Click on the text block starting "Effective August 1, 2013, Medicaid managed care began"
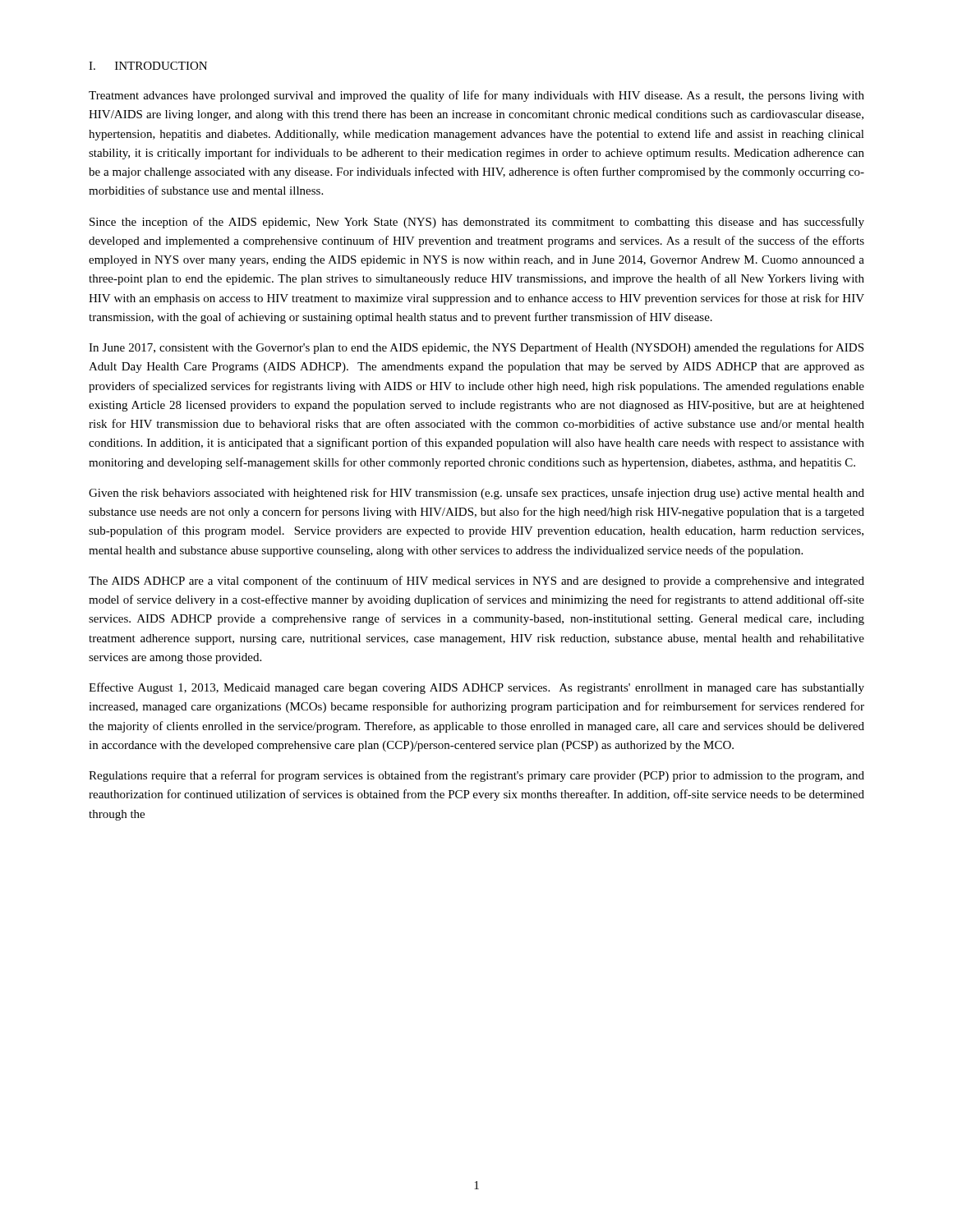 pos(476,716)
